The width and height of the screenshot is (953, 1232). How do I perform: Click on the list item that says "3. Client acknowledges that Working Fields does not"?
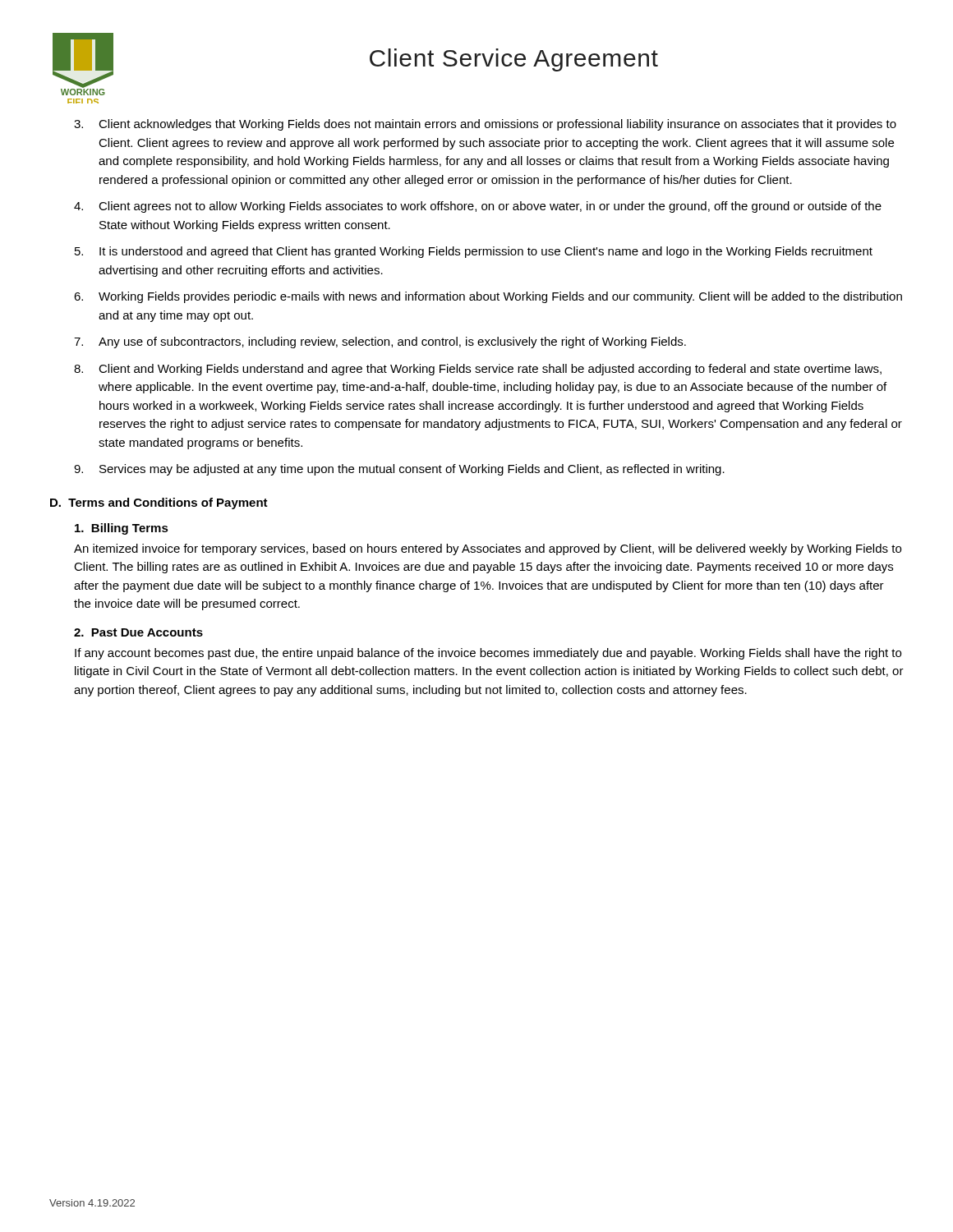point(489,152)
